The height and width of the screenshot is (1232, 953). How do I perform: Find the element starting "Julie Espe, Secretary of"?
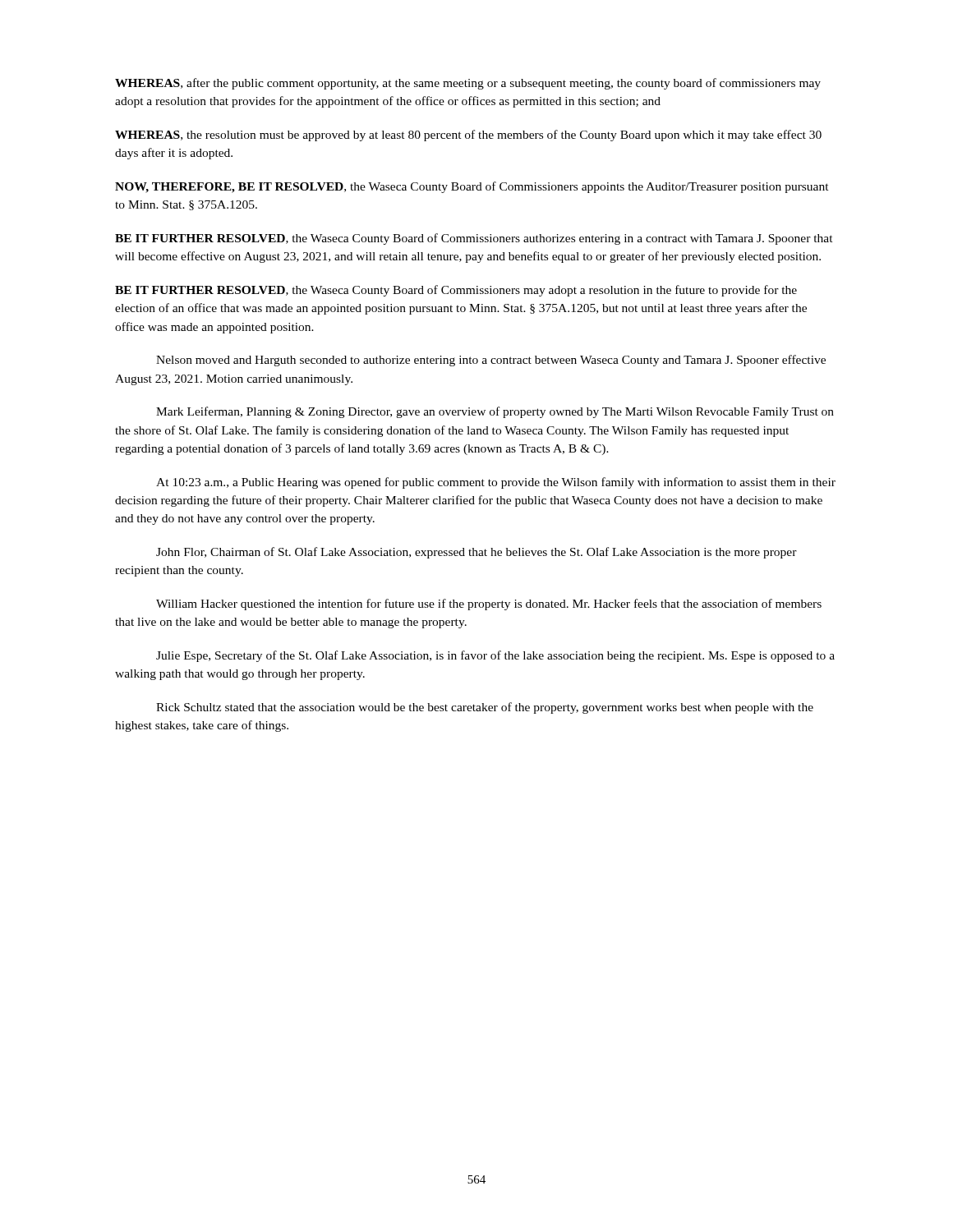(475, 664)
